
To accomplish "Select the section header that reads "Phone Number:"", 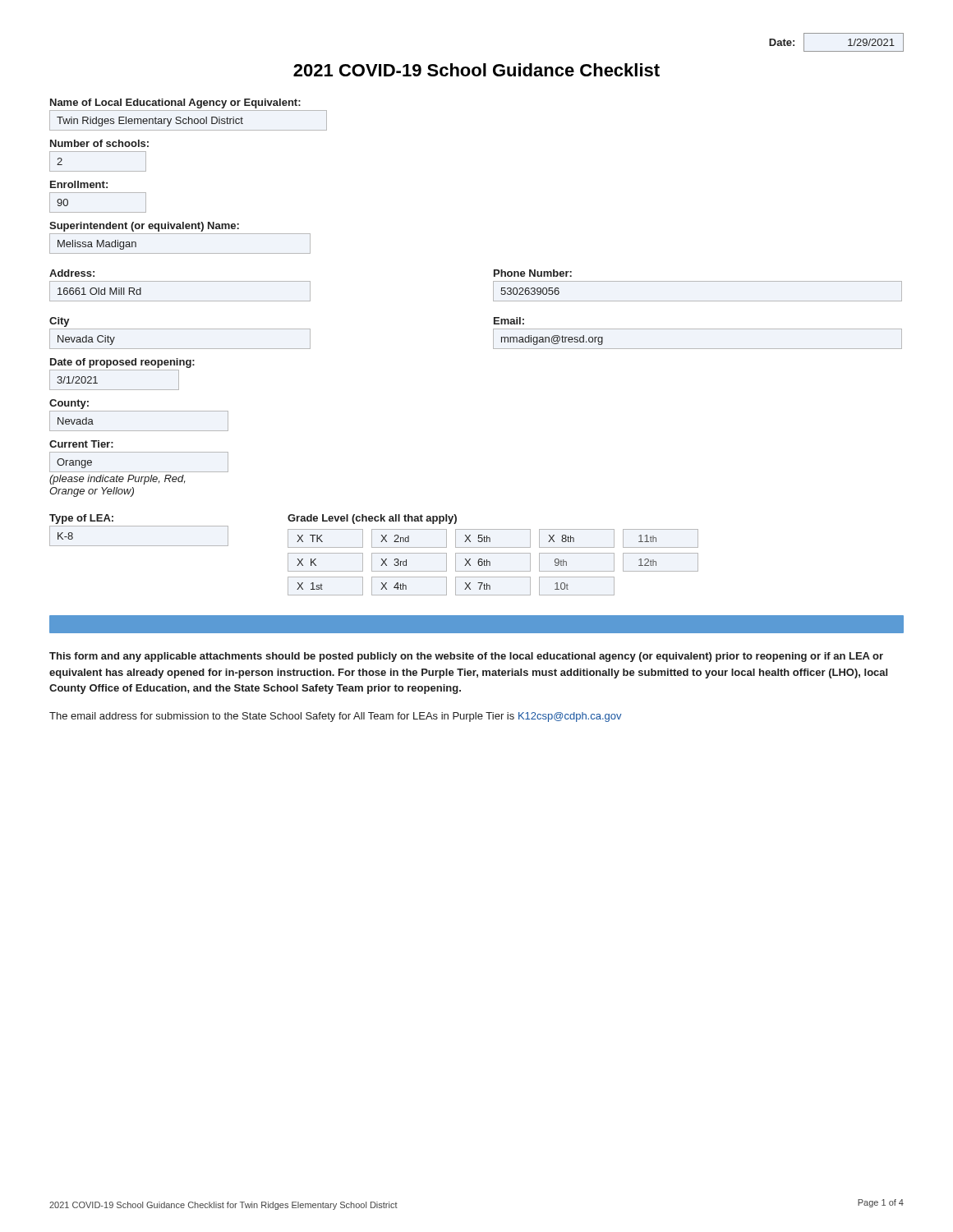I will tap(533, 273).
